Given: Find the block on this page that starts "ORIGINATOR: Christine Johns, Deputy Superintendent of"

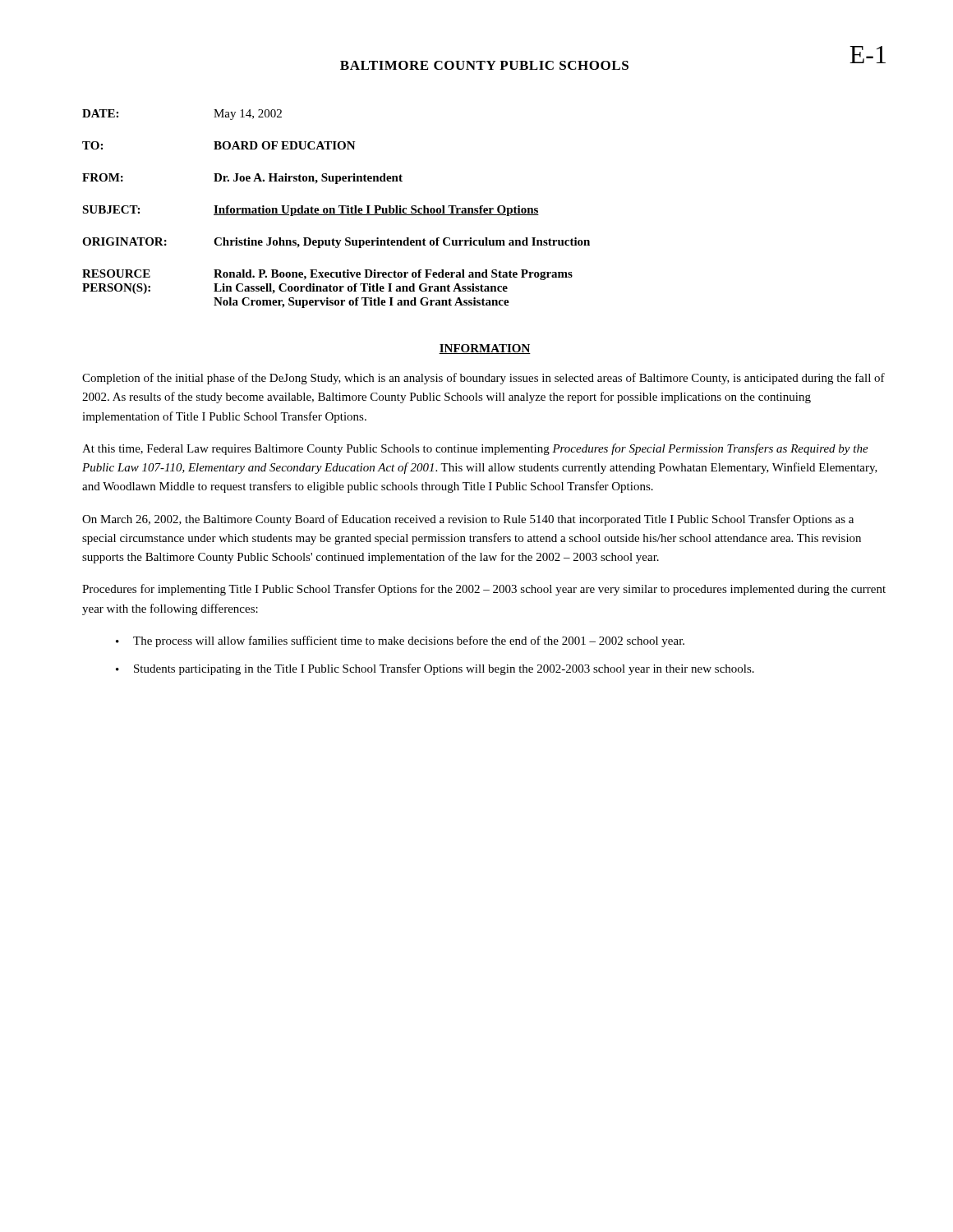Looking at the screenshot, I should pyautogui.click(x=485, y=239).
